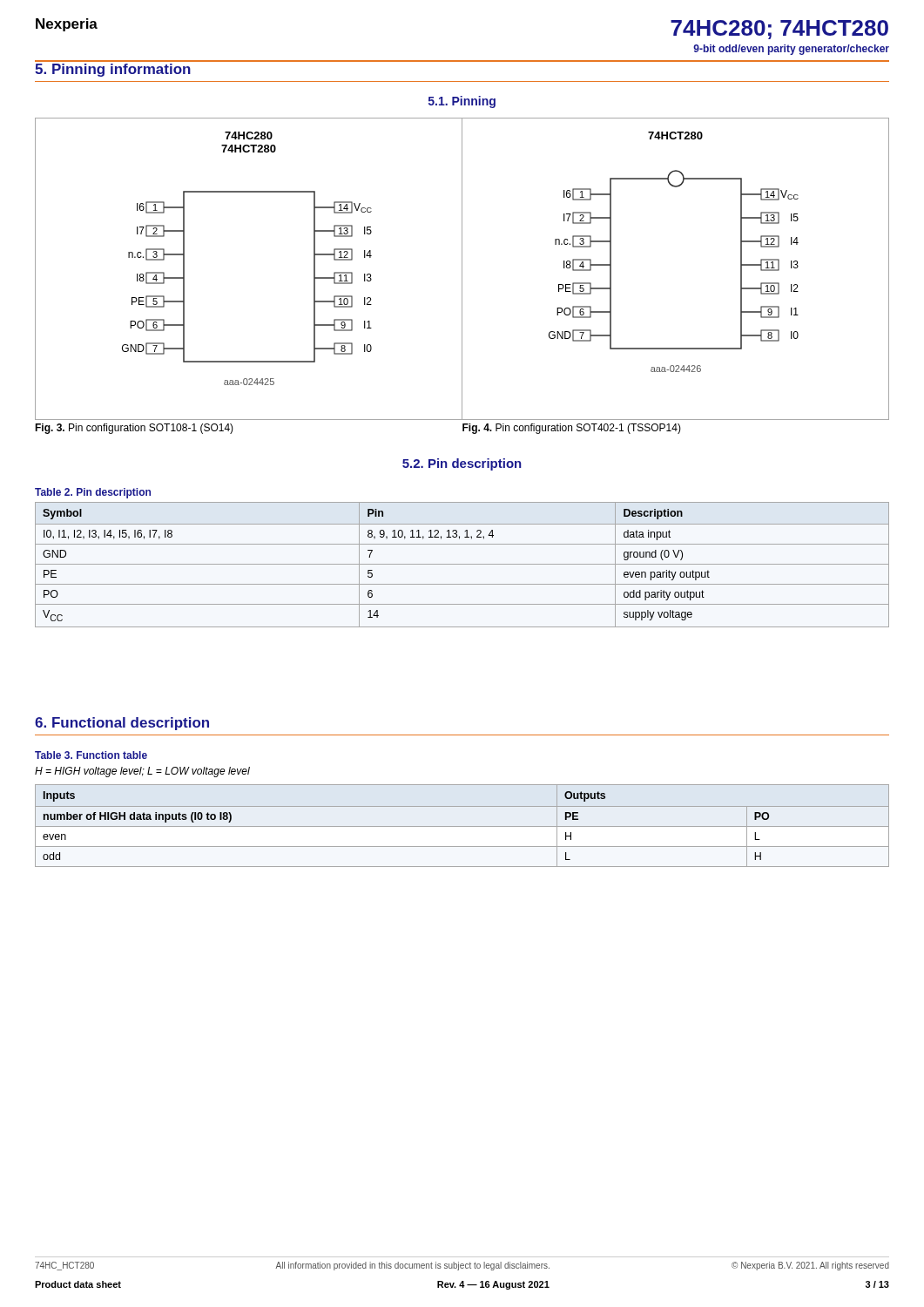The height and width of the screenshot is (1307, 924).
Task: Find the caption with the text "Table 2. Pin description"
Action: [93, 492]
